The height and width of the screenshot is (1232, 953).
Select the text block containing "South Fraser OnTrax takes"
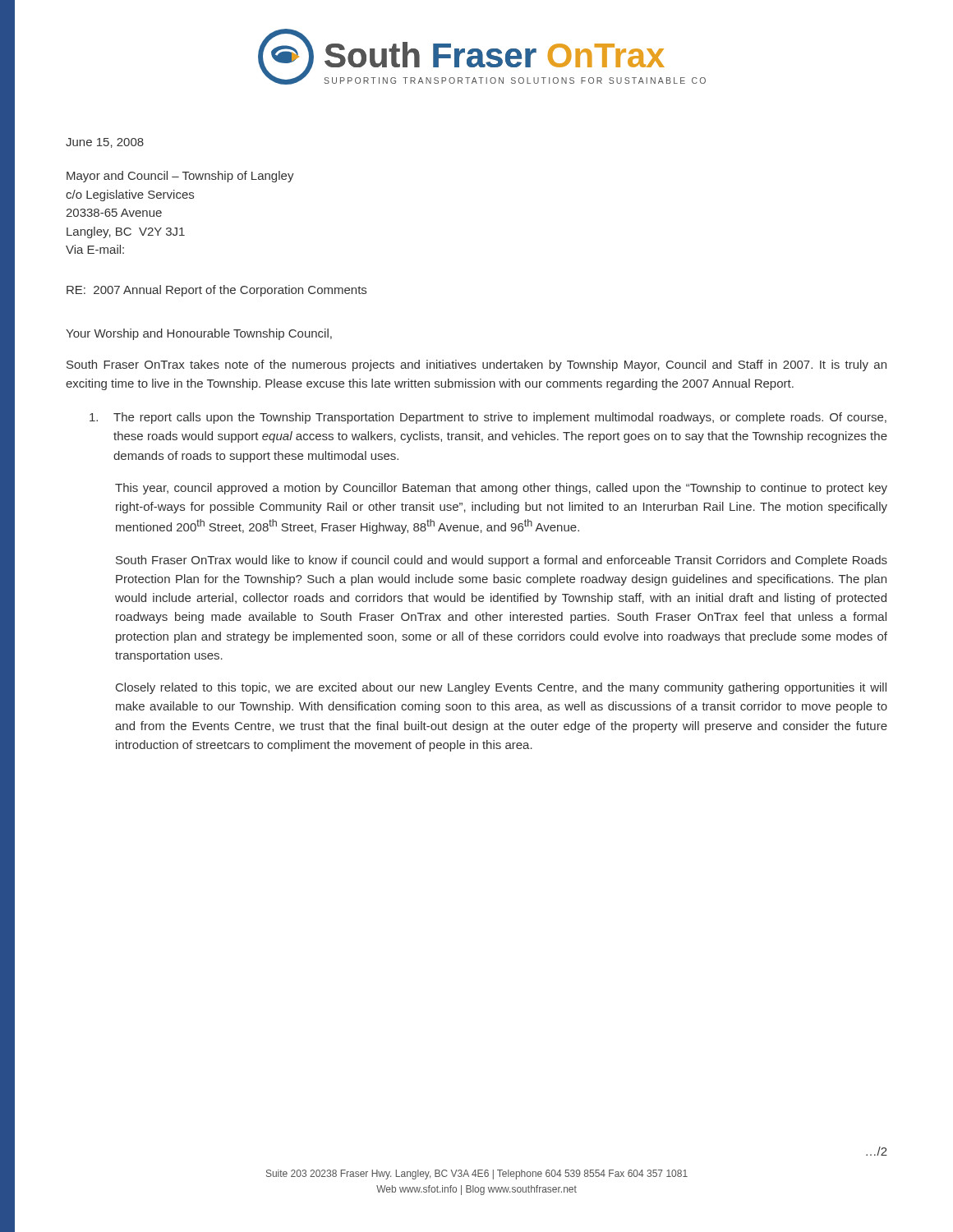coord(476,373)
